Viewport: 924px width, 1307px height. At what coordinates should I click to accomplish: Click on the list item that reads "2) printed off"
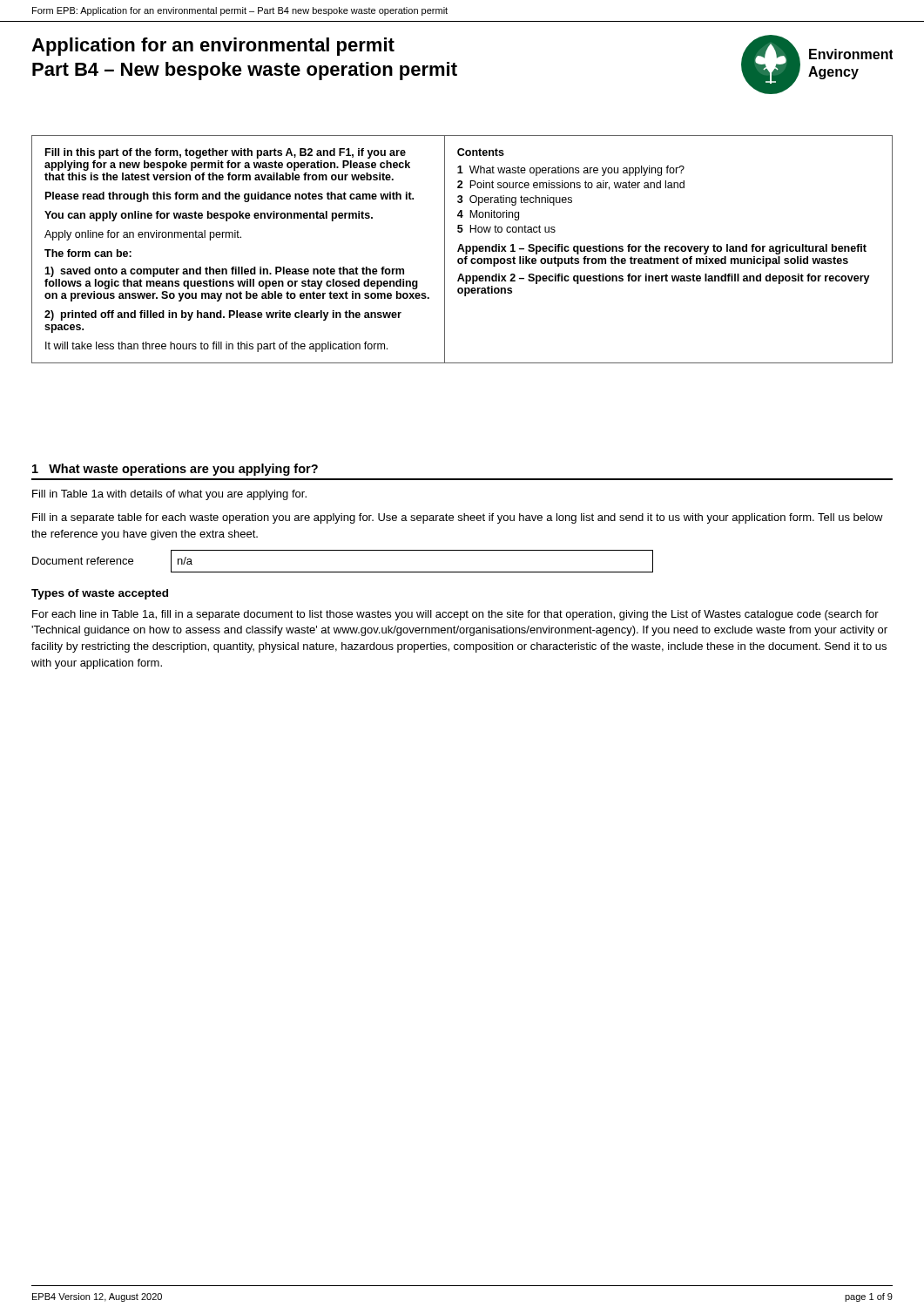click(x=223, y=321)
